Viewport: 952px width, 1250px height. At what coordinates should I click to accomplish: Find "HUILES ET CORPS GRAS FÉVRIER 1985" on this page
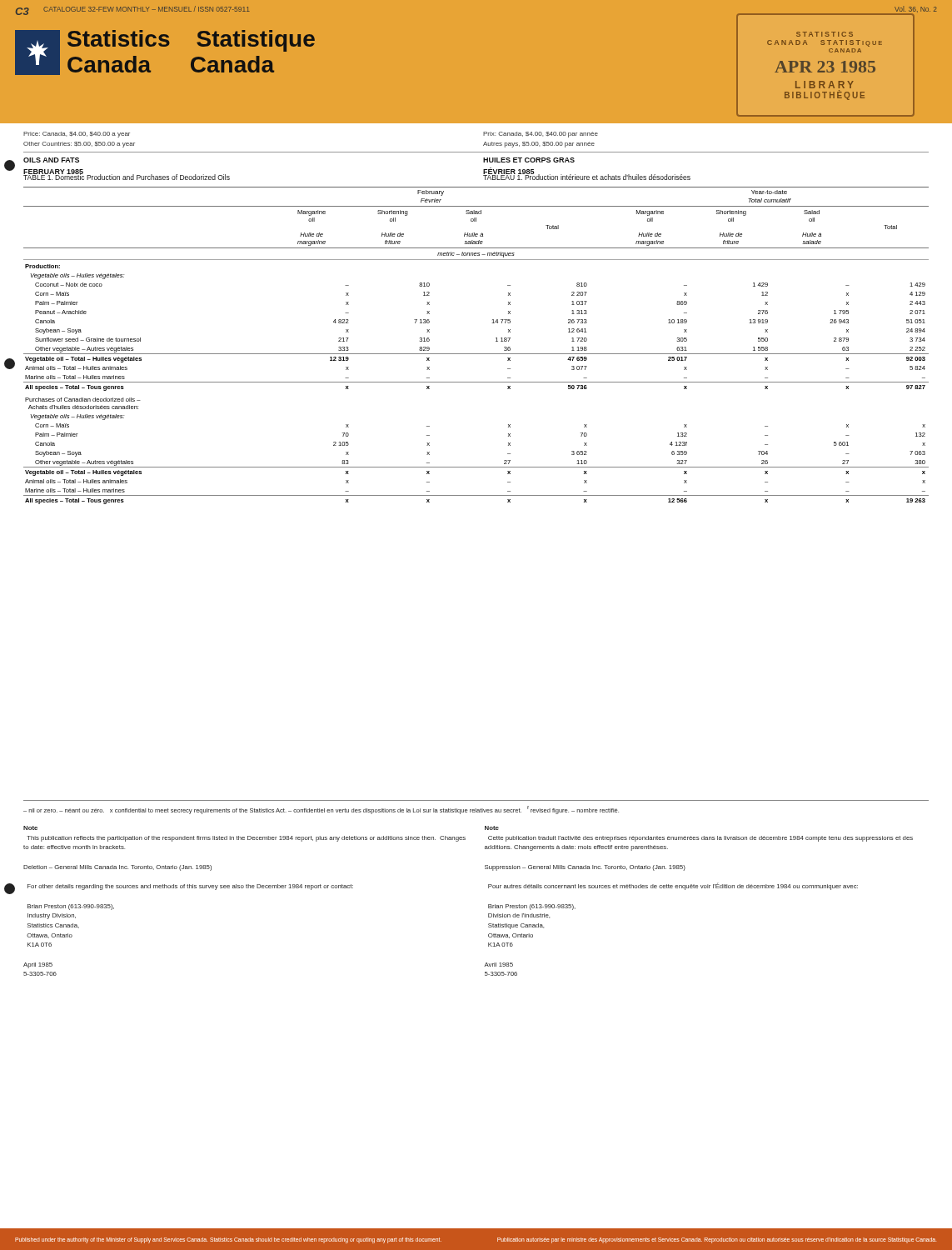click(529, 166)
